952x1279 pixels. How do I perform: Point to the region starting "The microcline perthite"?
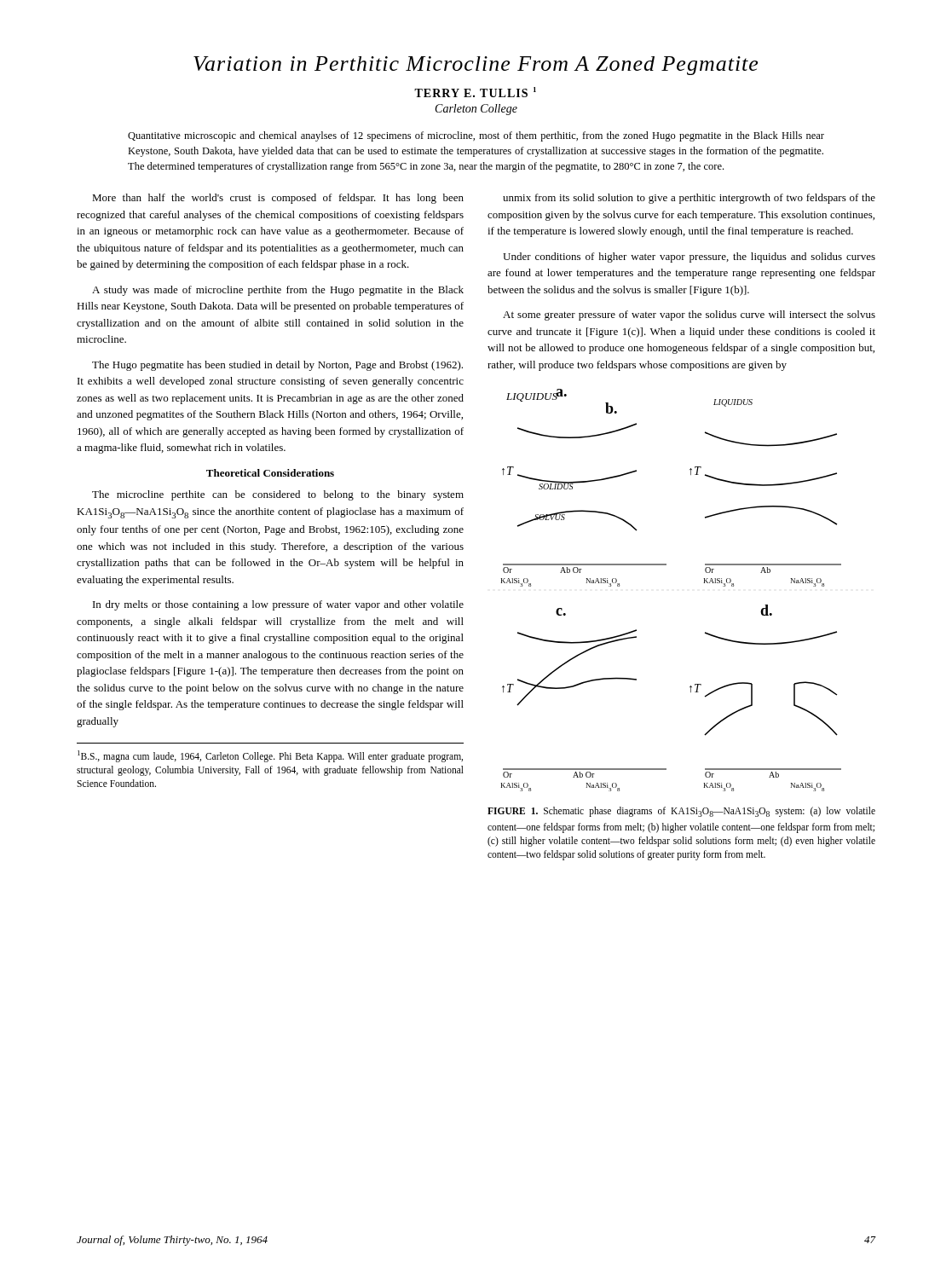[270, 537]
